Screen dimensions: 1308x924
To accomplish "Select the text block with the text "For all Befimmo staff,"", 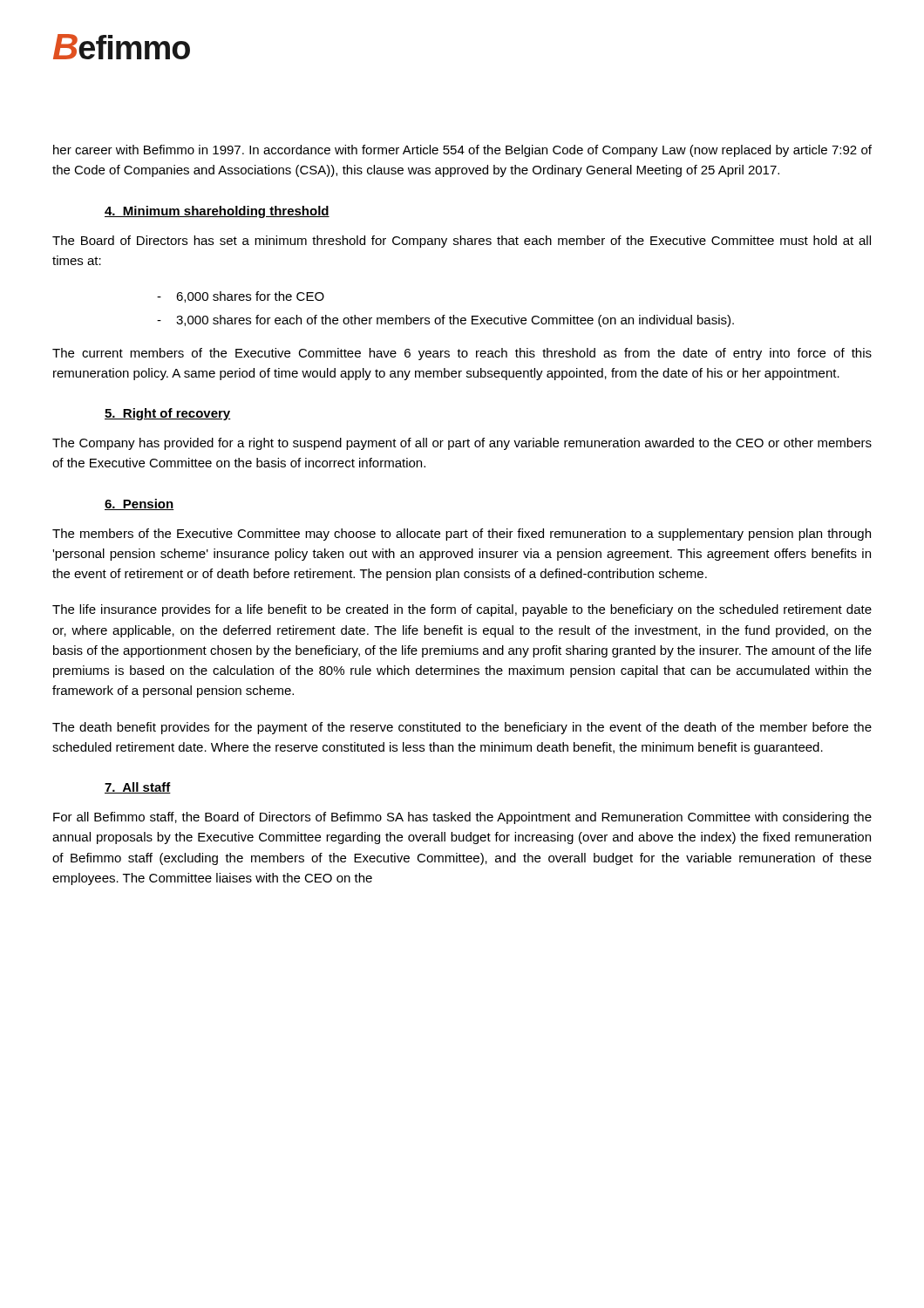I will coord(462,847).
